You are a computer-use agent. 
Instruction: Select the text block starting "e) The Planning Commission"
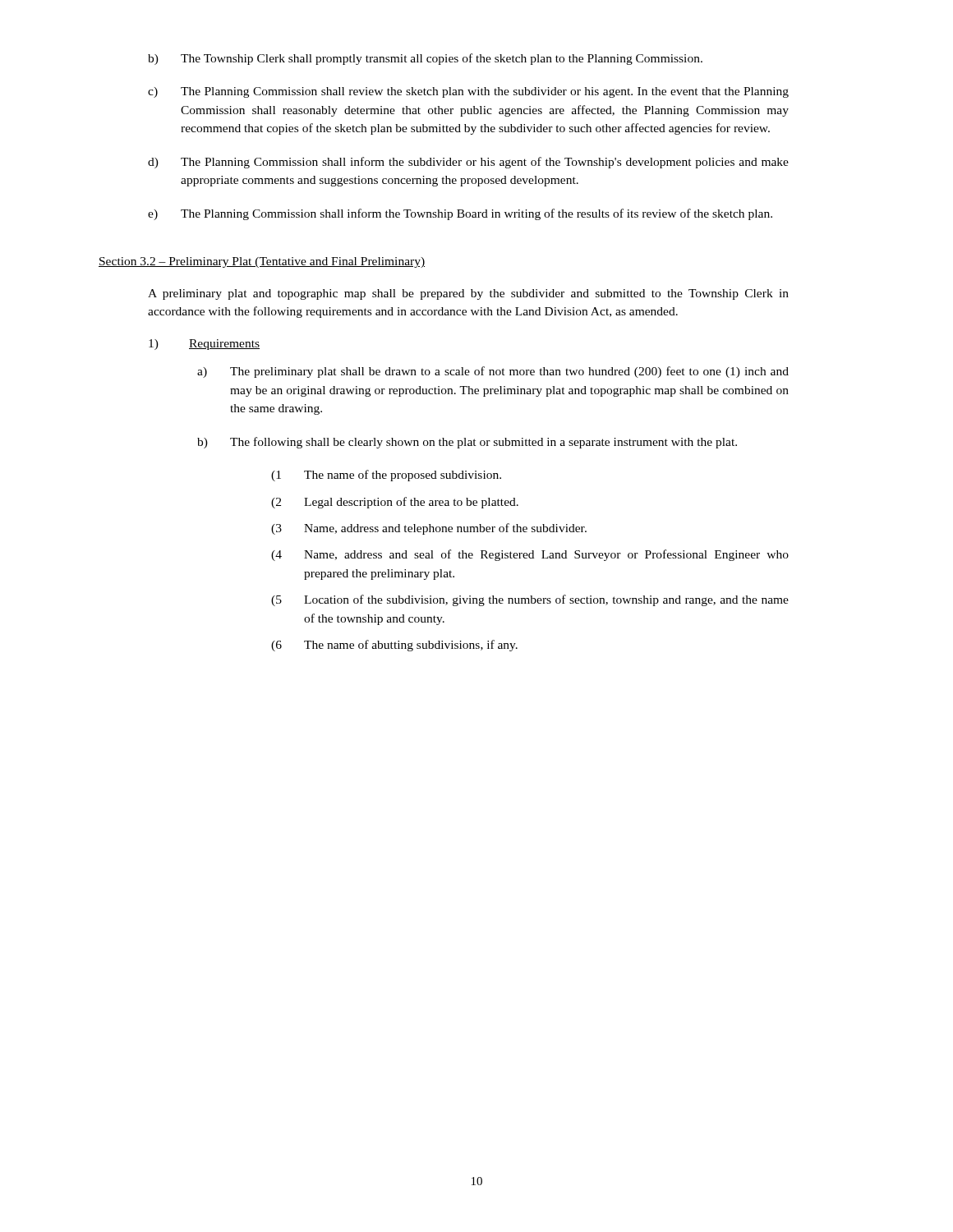(468, 214)
